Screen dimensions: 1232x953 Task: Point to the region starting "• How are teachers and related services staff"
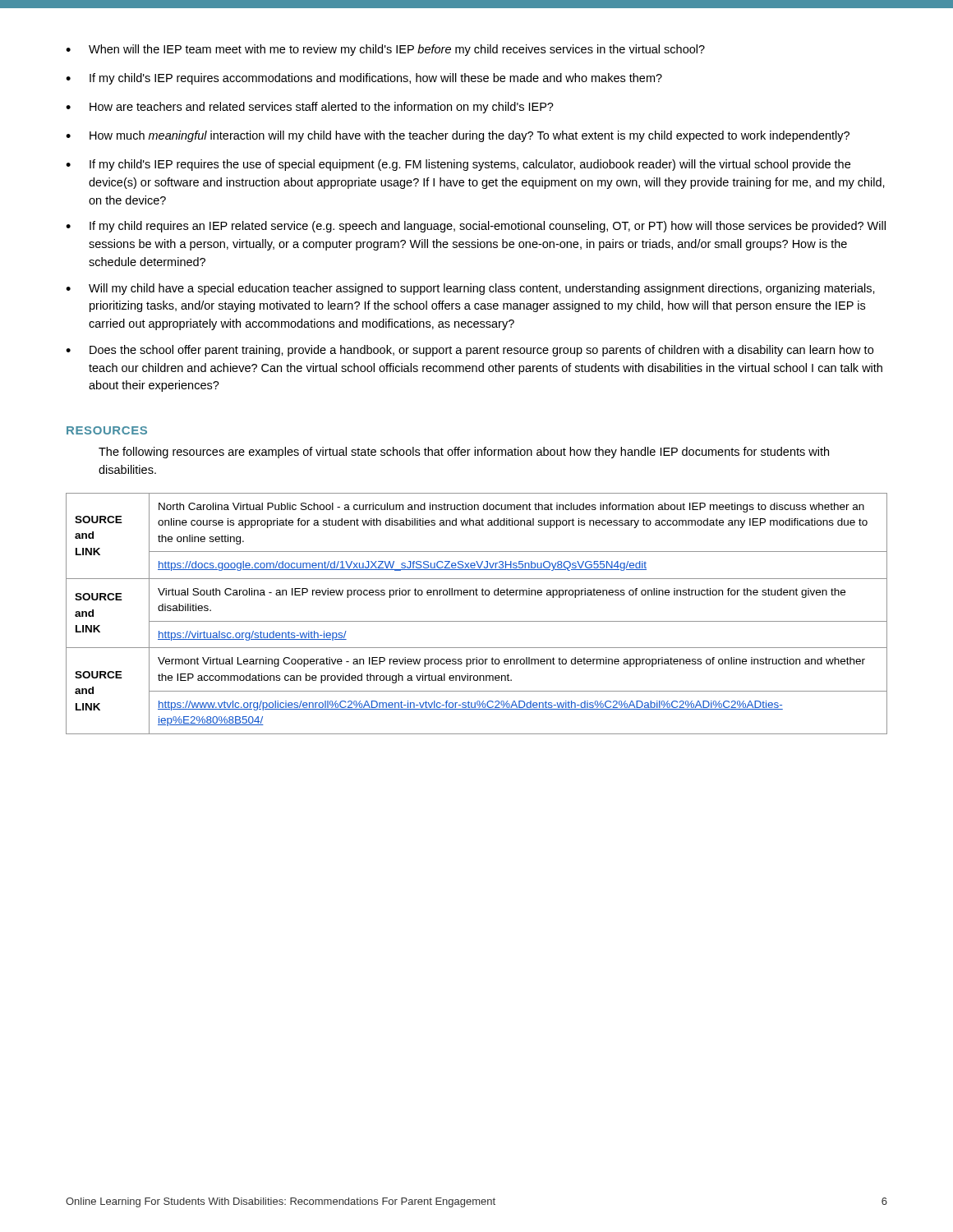(476, 109)
